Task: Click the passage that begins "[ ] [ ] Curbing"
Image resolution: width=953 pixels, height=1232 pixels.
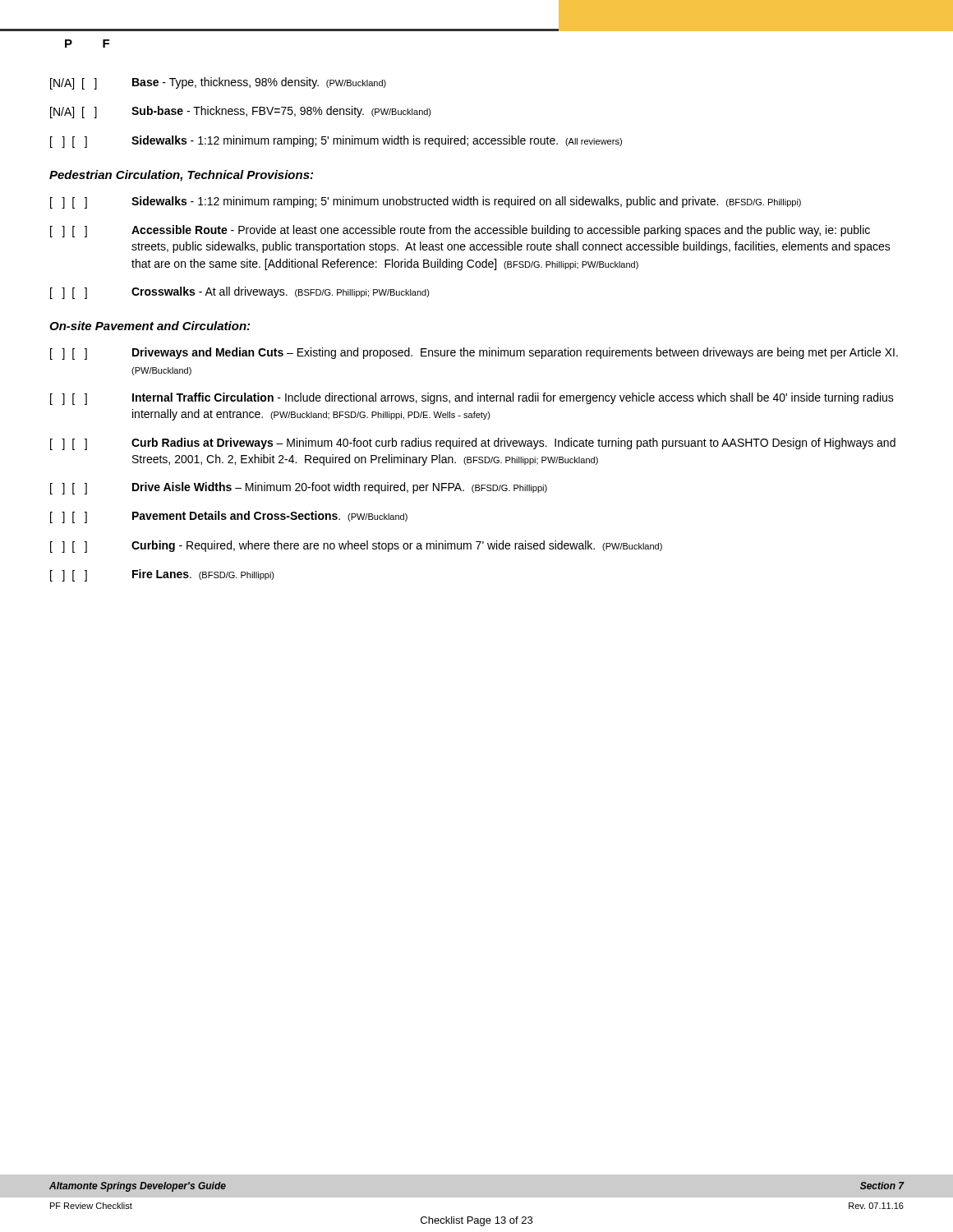Action: (x=476, y=546)
